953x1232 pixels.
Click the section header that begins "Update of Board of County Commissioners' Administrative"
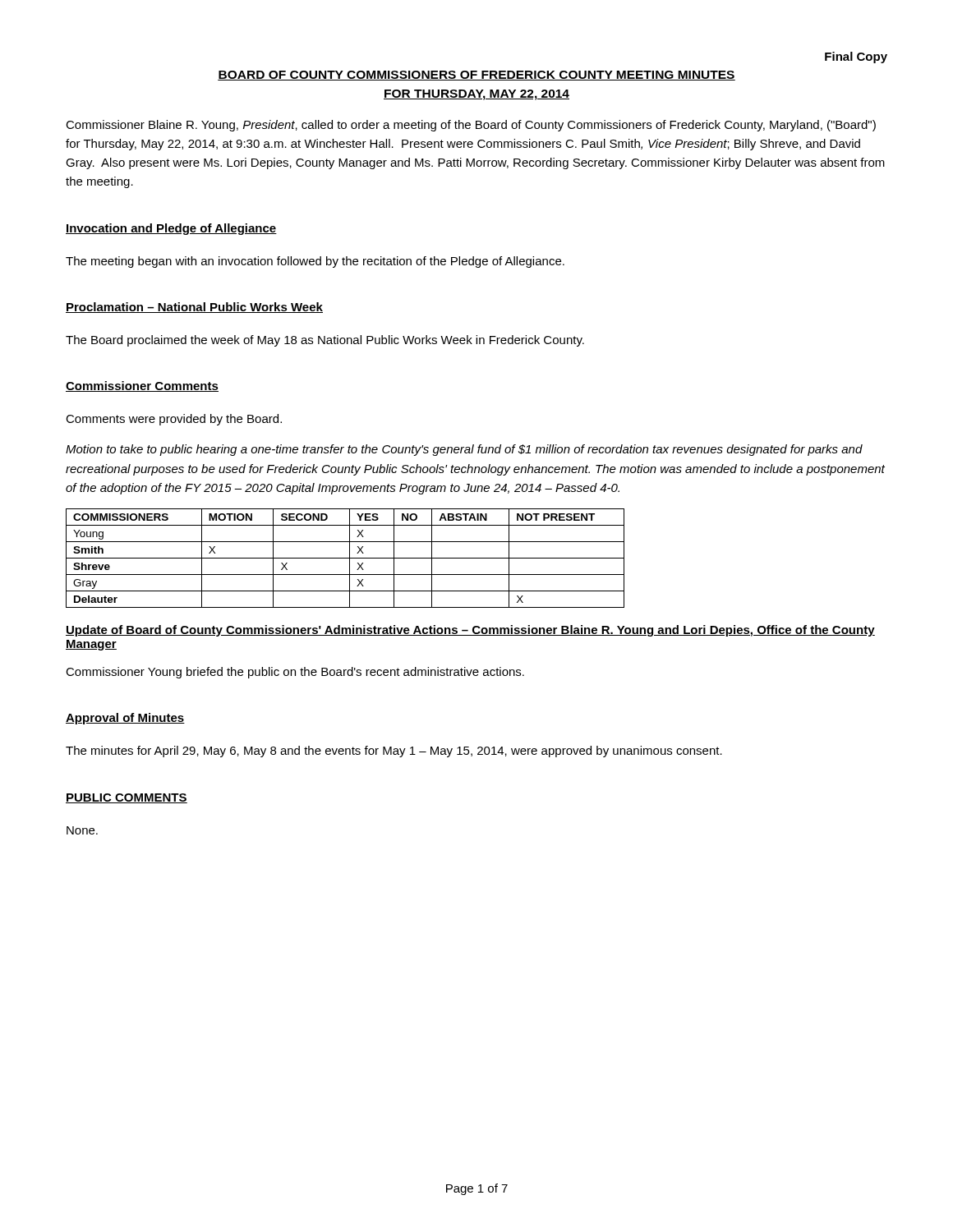470,637
